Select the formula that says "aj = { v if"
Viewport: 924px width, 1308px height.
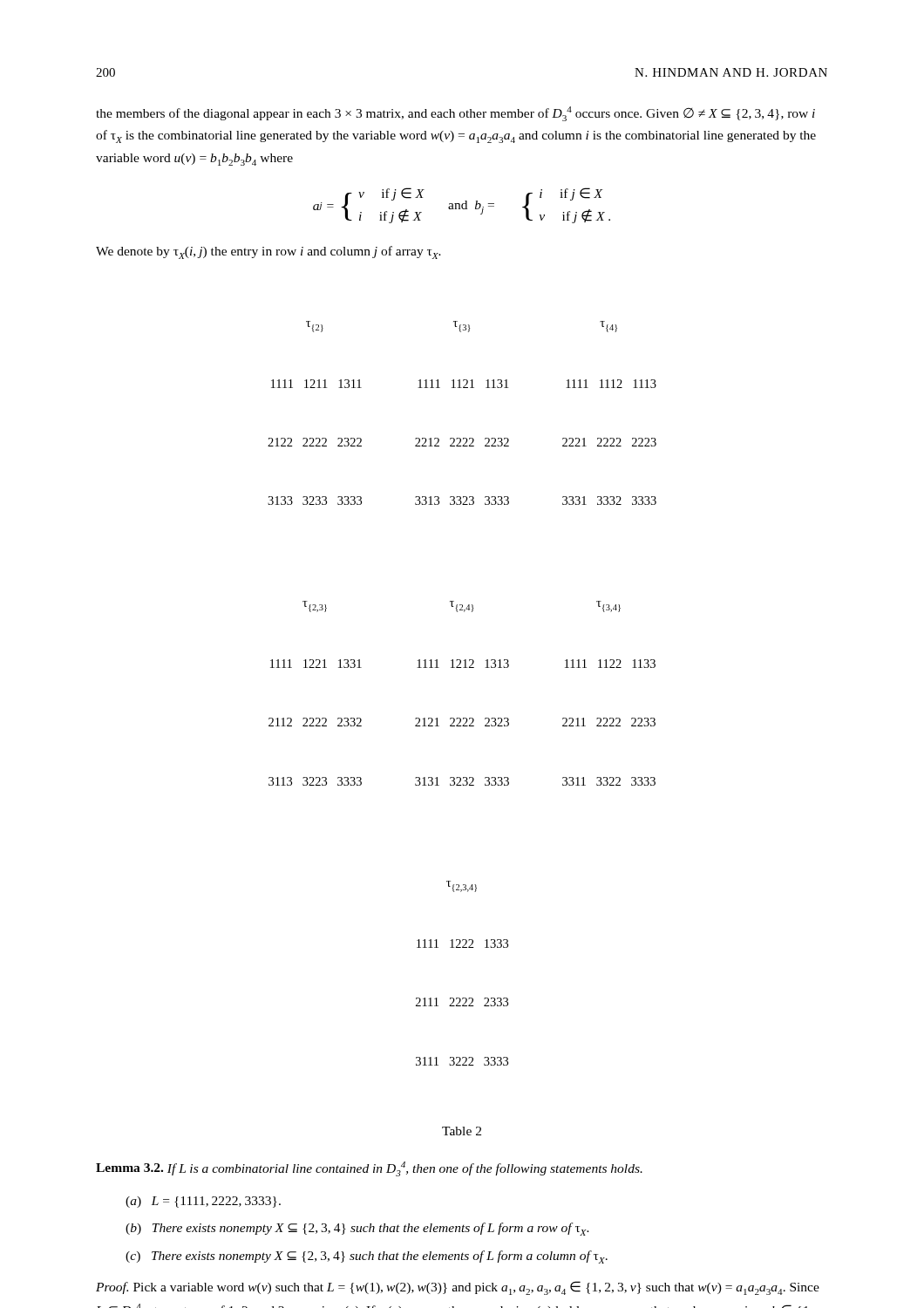[x=462, y=205]
